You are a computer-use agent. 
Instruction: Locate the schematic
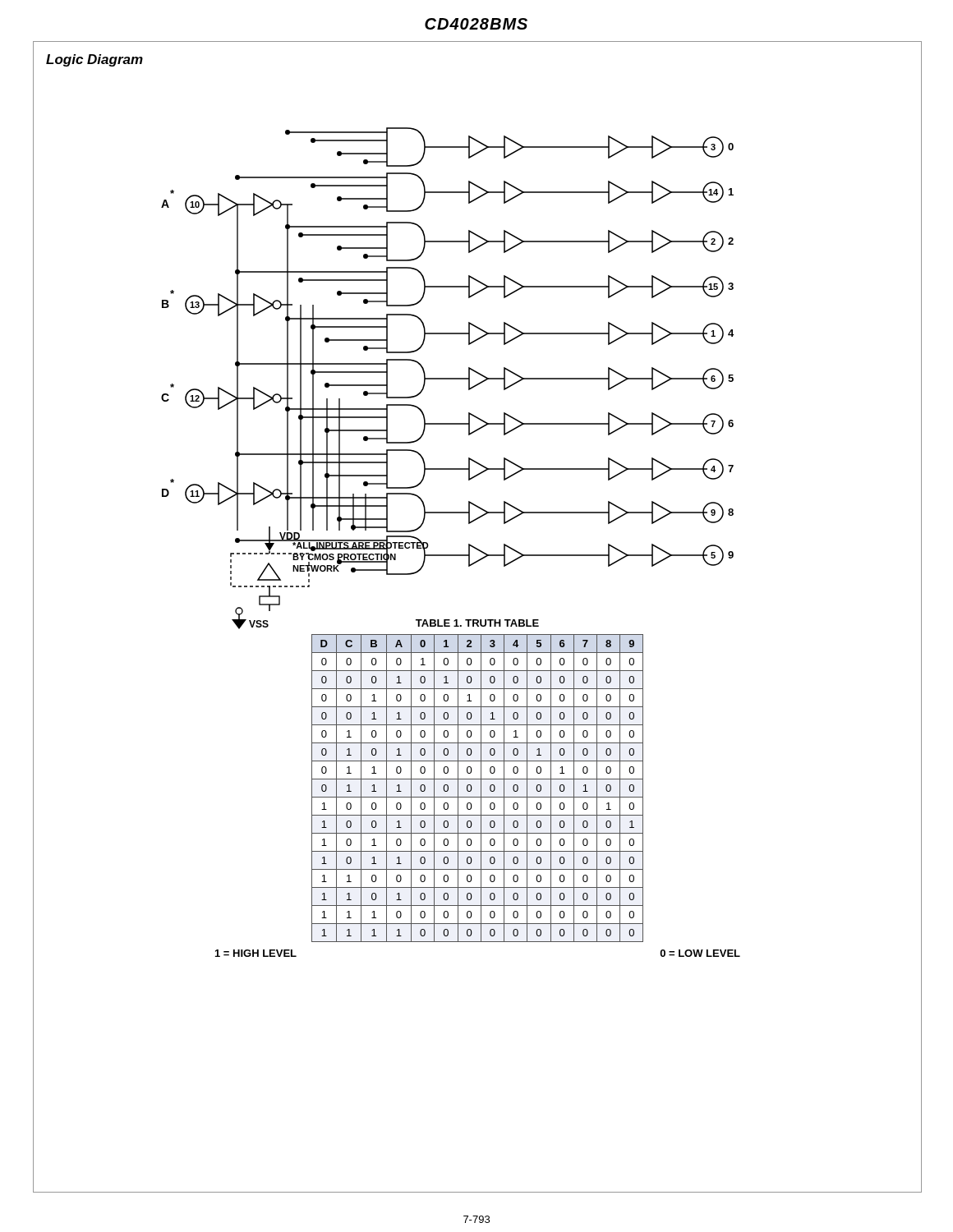[477, 350]
